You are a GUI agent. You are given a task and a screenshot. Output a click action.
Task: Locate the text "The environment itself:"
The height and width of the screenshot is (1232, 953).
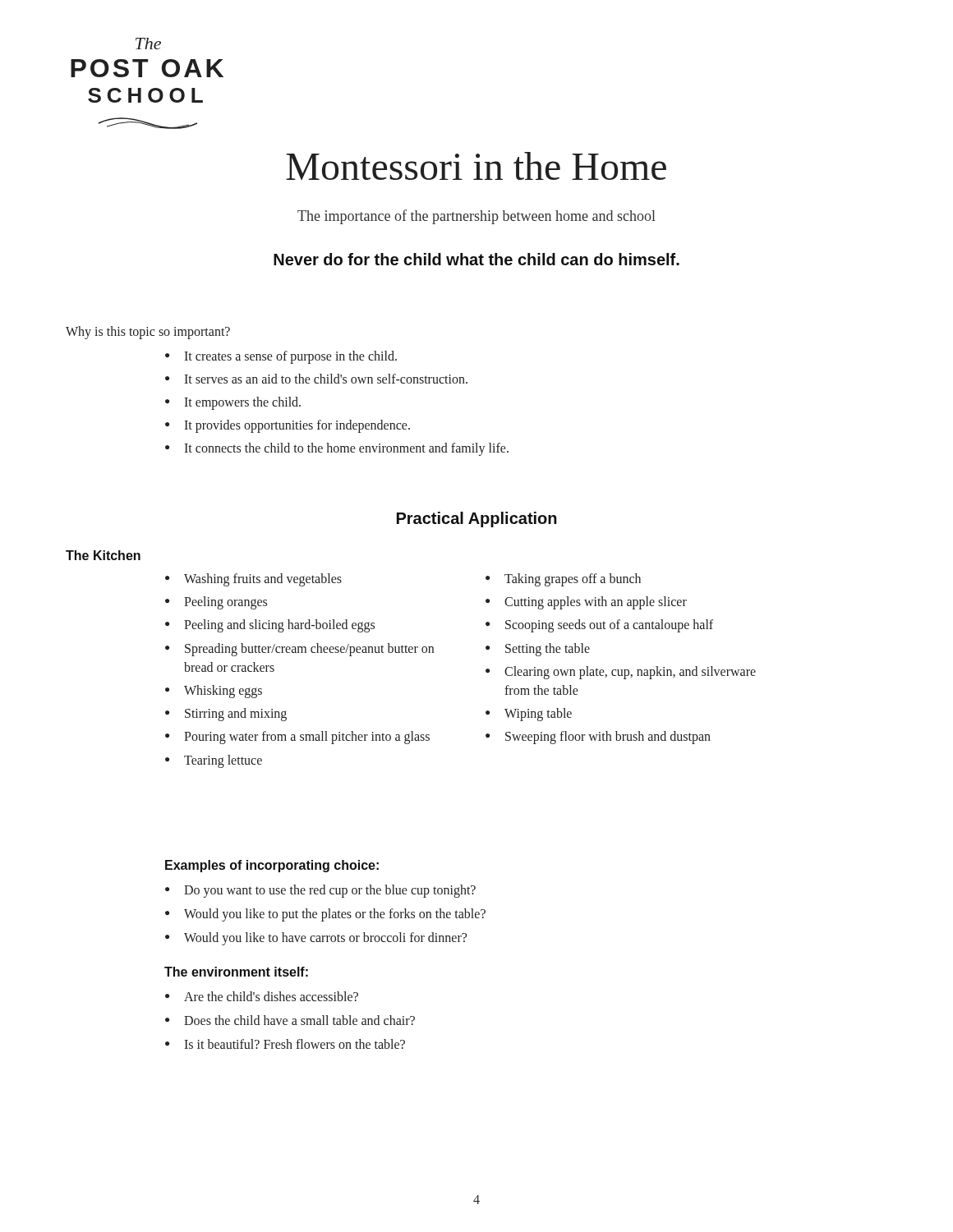[237, 972]
